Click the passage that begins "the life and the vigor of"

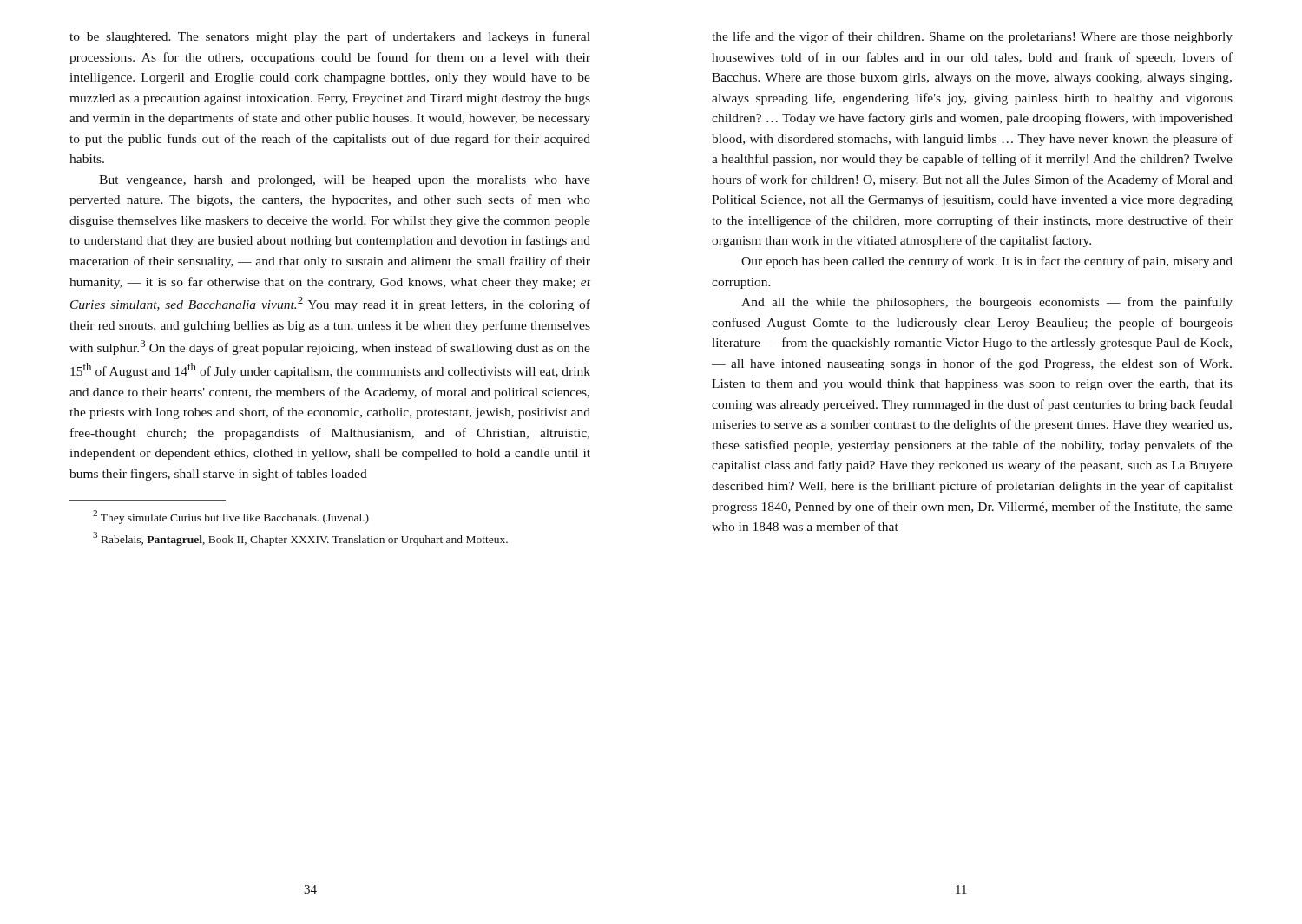click(972, 37)
